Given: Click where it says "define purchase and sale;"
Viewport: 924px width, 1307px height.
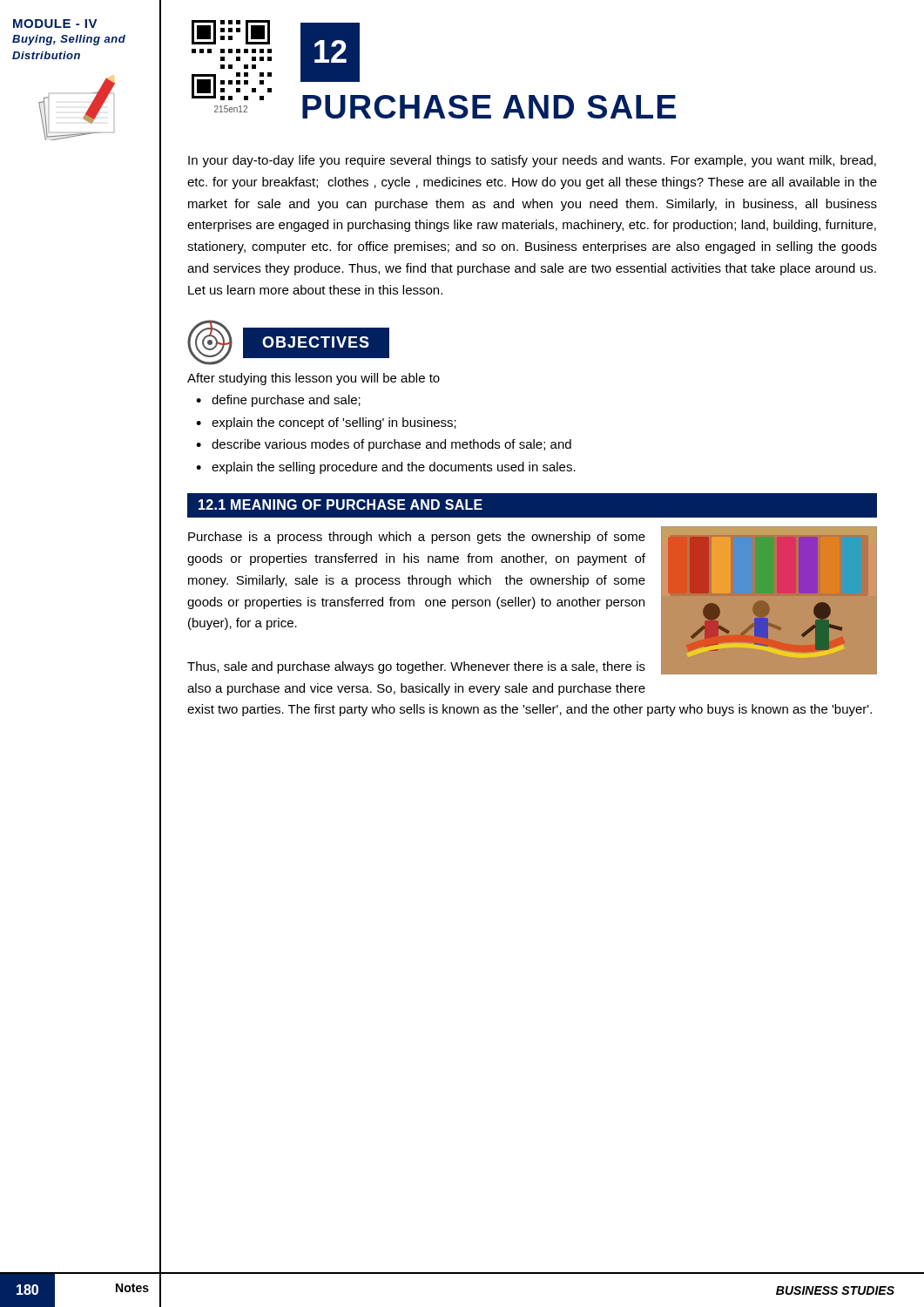Looking at the screenshot, I should point(286,400).
